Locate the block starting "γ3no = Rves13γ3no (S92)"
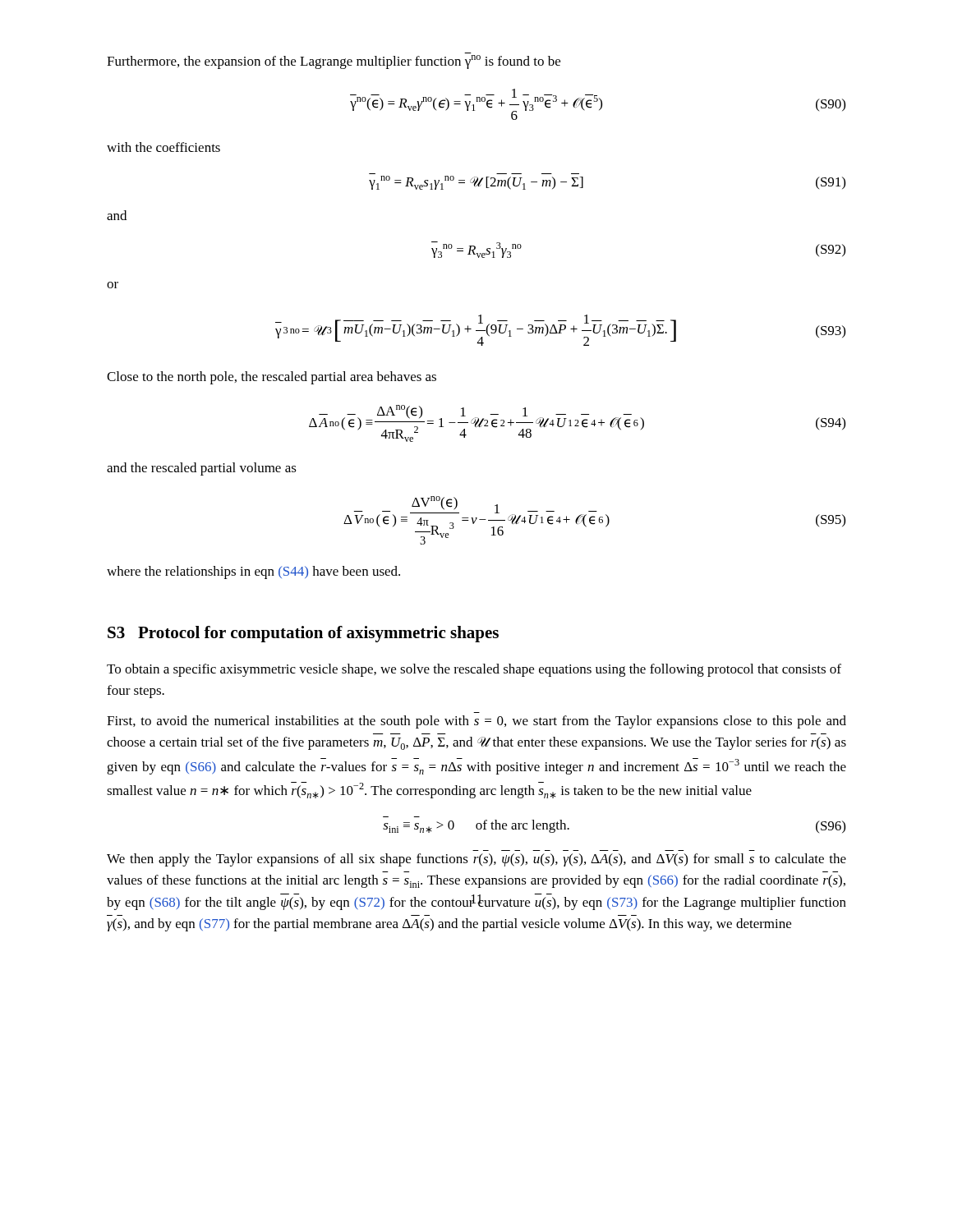 [x=471, y=250]
